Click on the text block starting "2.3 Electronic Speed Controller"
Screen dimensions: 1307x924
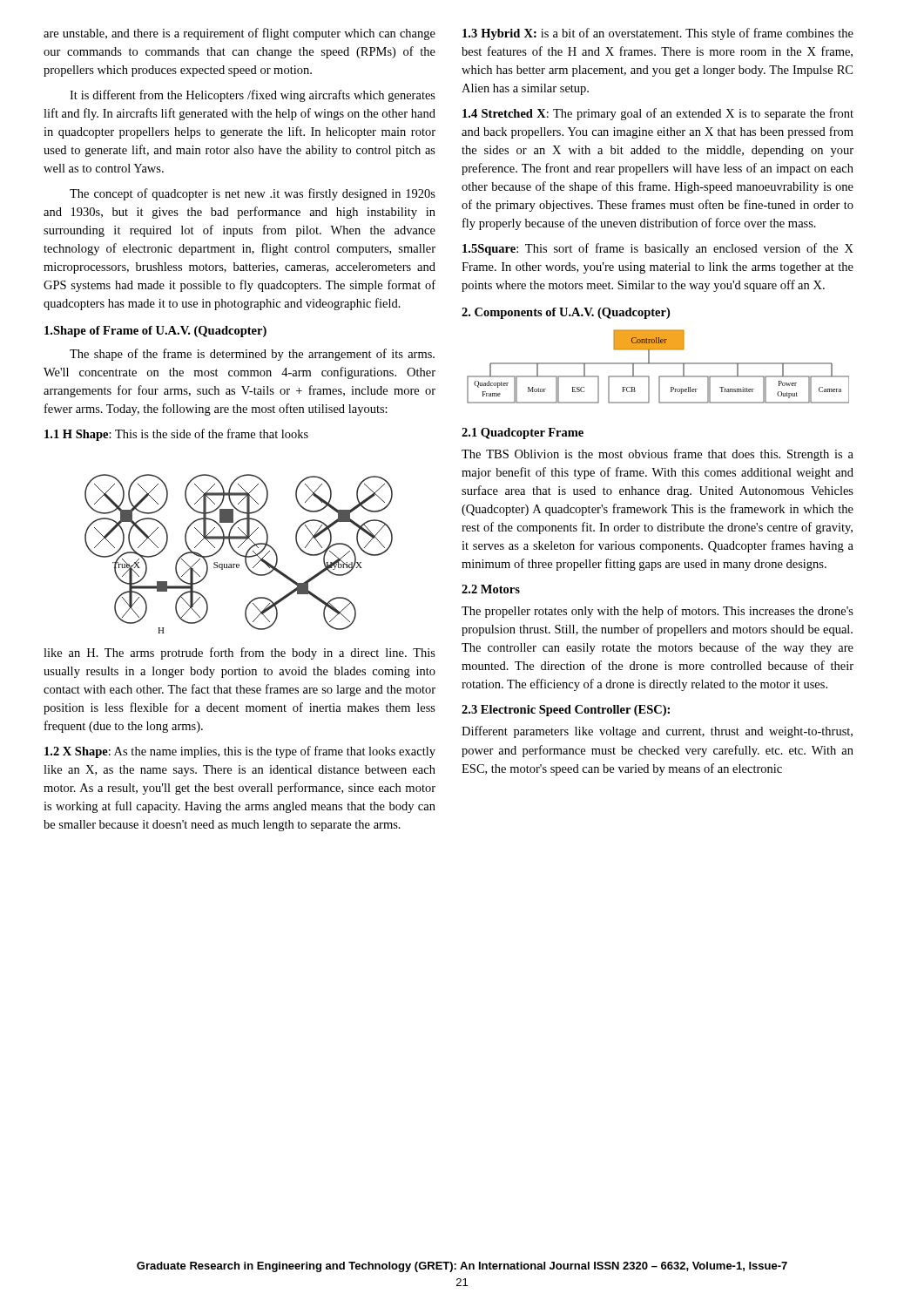click(566, 710)
